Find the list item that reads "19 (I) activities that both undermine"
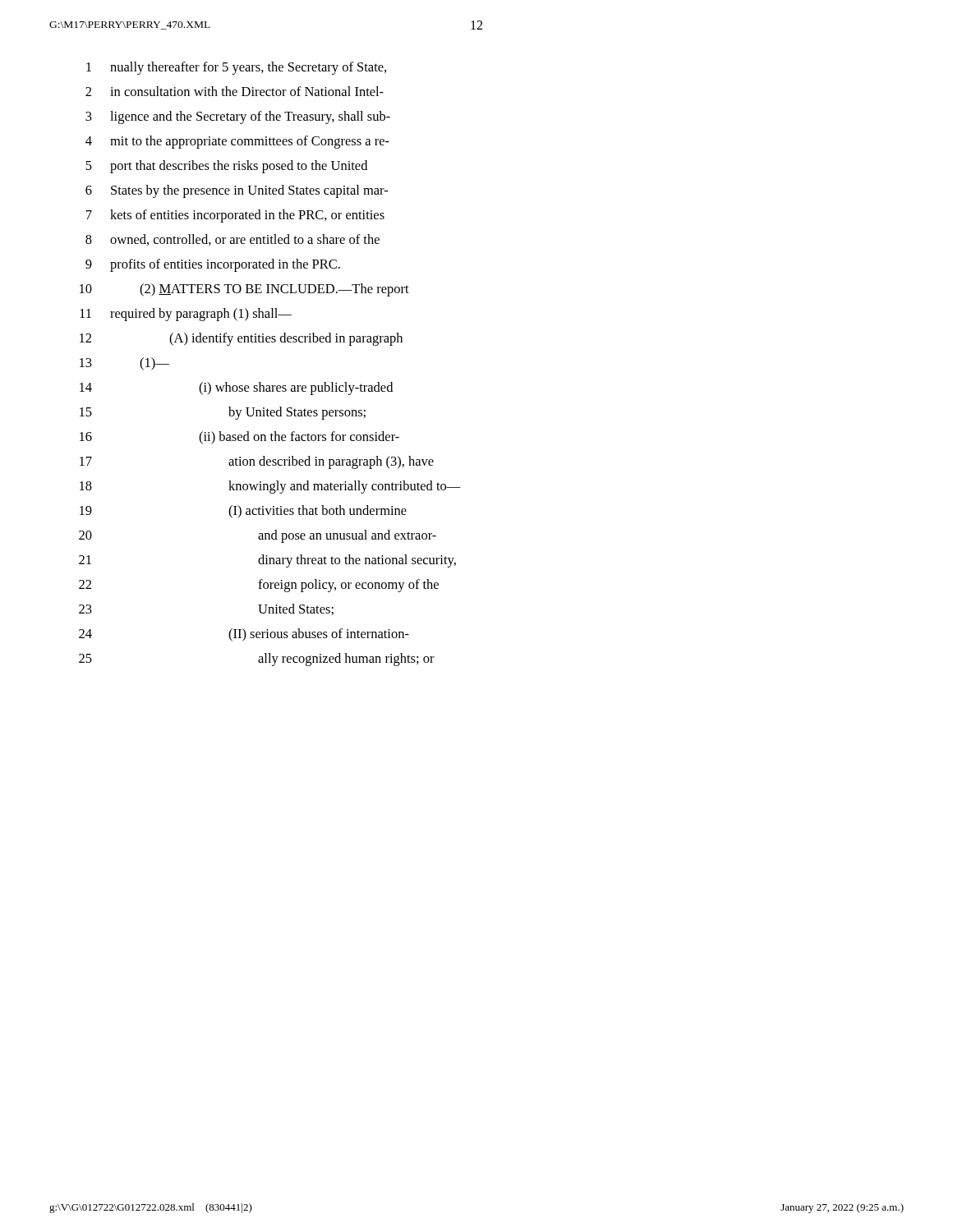 click(243, 512)
